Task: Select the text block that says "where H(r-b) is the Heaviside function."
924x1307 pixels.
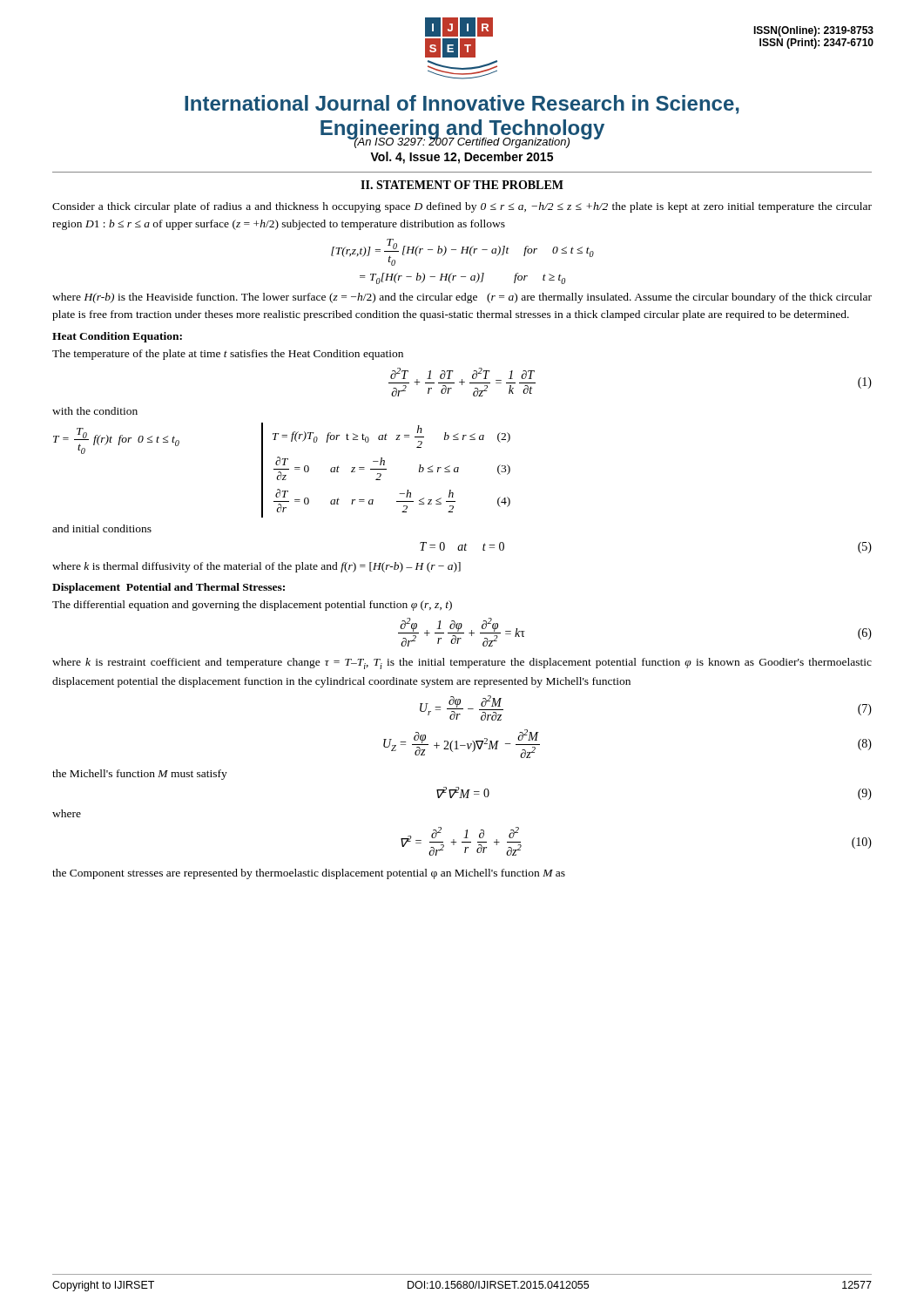Action: tap(462, 305)
